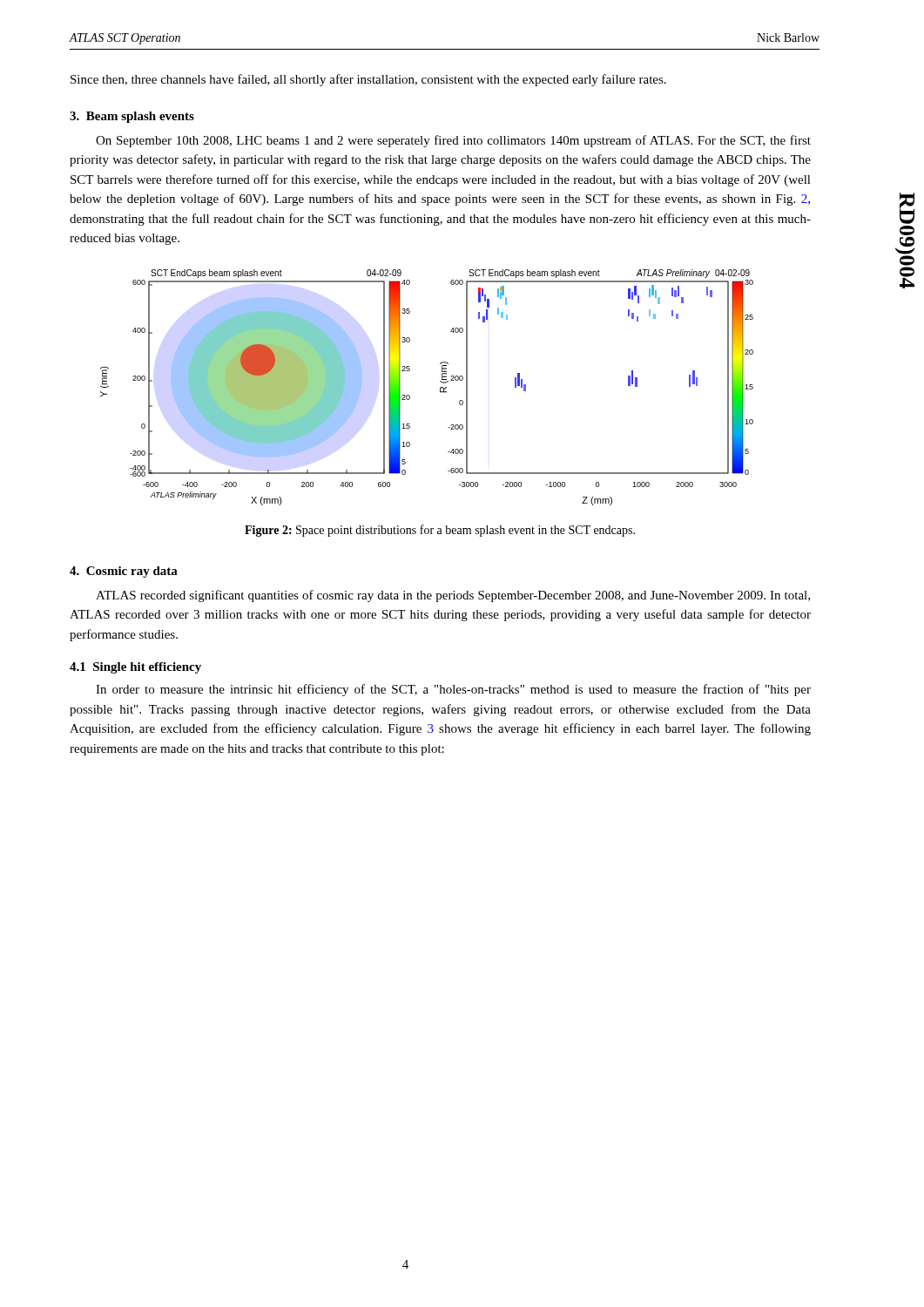The height and width of the screenshot is (1307, 924).
Task: Locate the section header that opens with "4. Cosmic ray"
Action: pyautogui.click(x=124, y=570)
